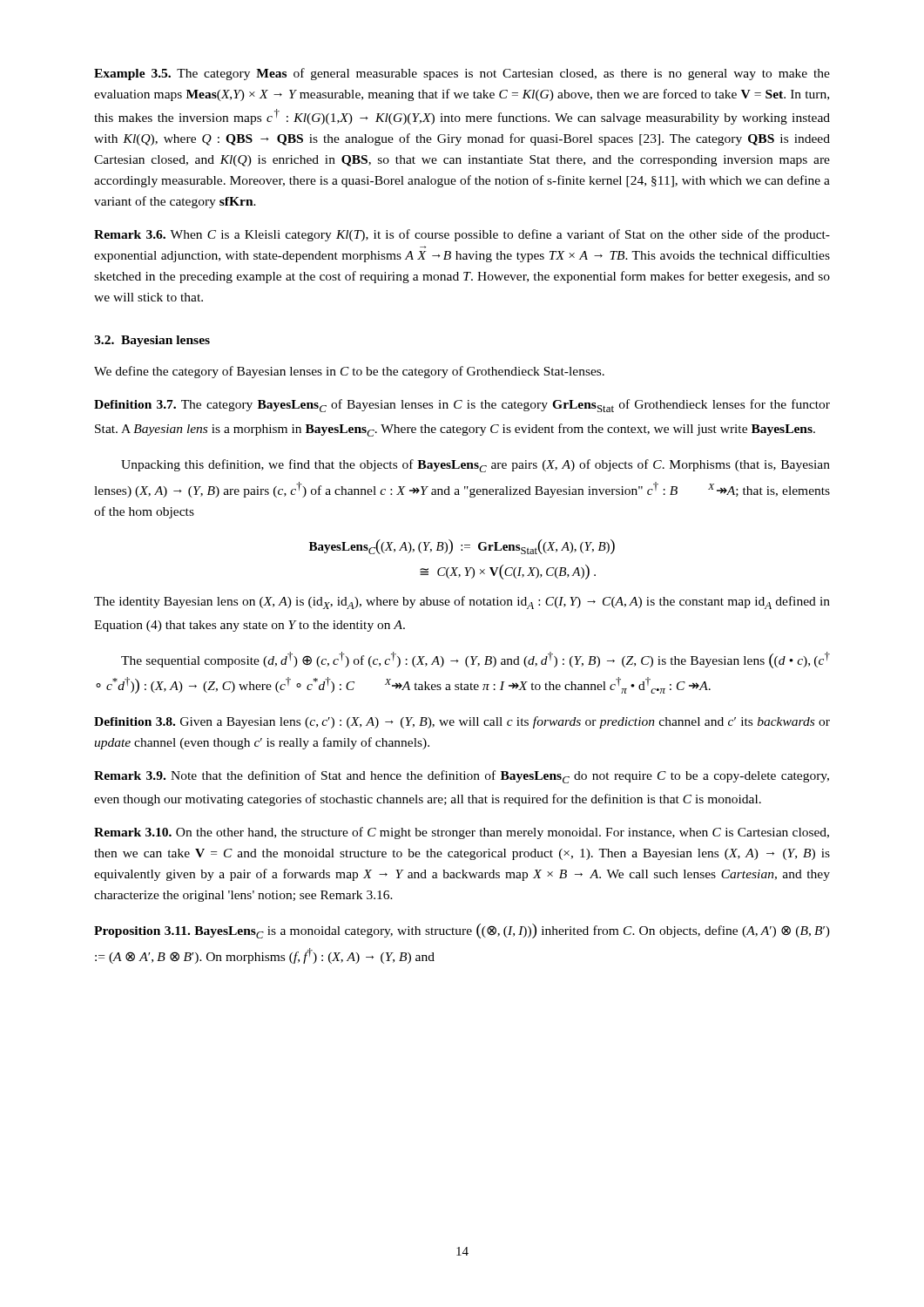This screenshot has width=924, height=1307.
Task: Find the block on this page that starts "Unpacking this definition, we find"
Action: point(462,488)
